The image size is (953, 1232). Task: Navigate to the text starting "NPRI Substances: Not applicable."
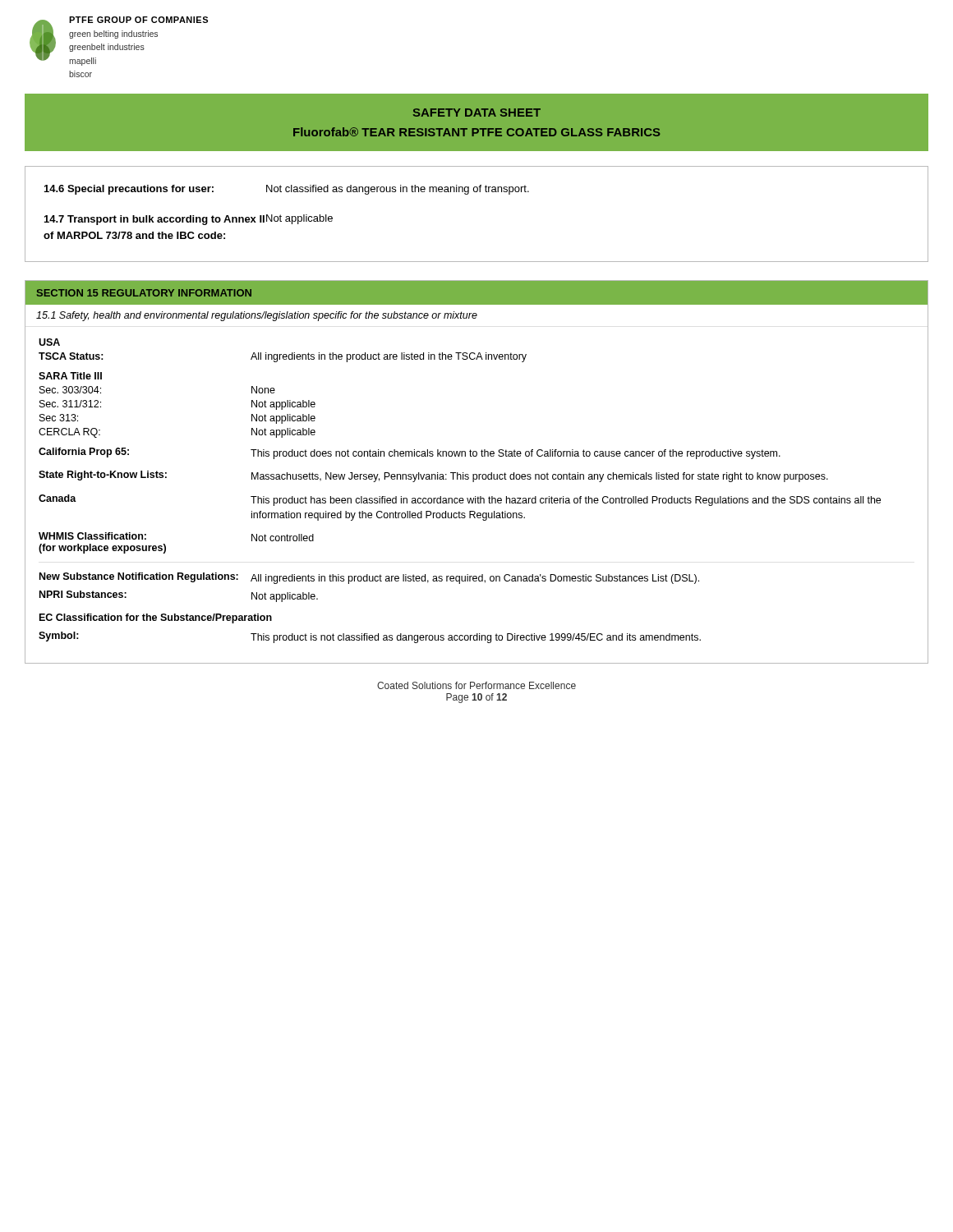click(76, 597)
